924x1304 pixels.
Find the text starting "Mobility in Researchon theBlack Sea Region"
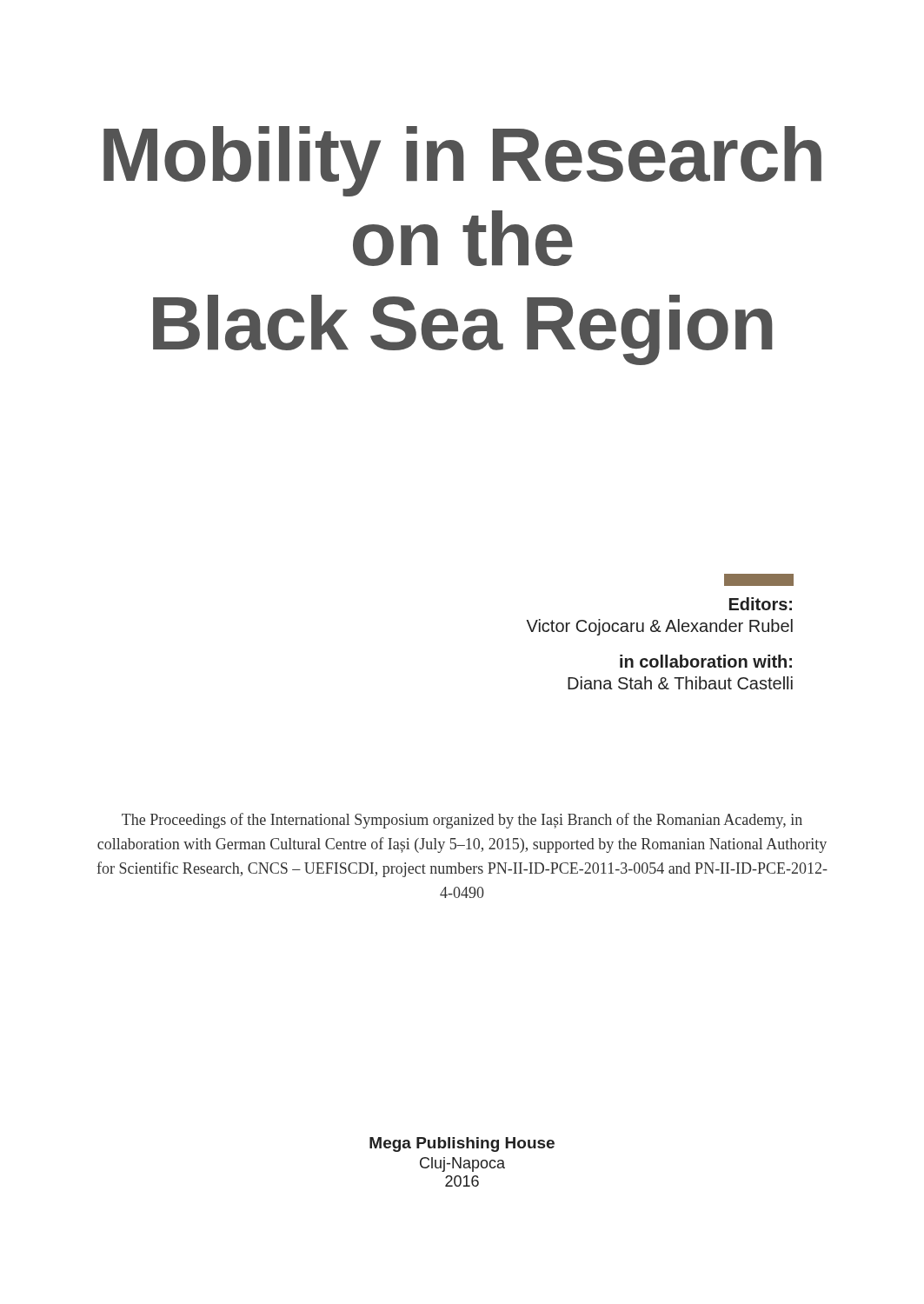[x=462, y=239]
